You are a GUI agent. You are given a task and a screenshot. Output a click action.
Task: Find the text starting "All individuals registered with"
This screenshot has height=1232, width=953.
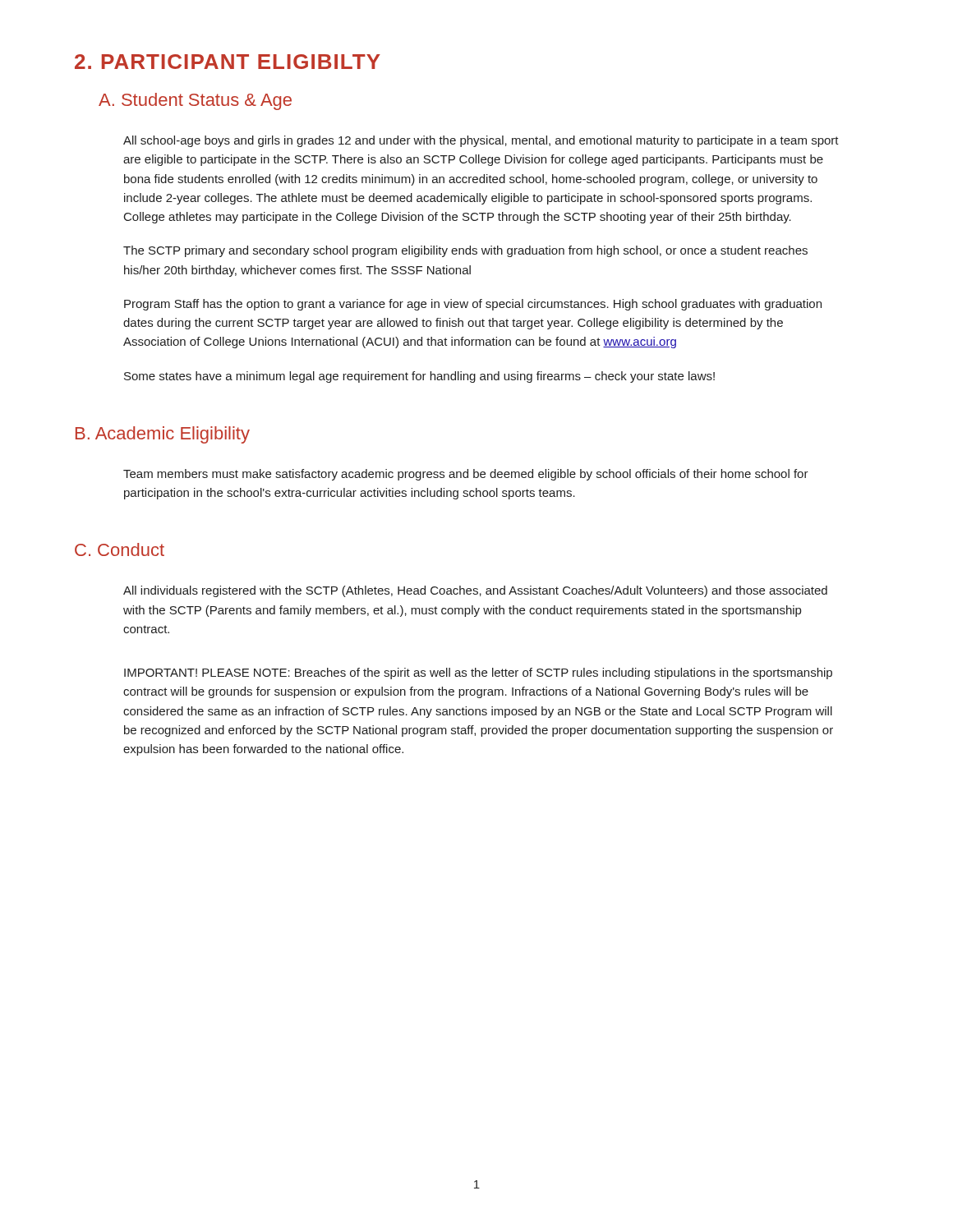tap(476, 609)
